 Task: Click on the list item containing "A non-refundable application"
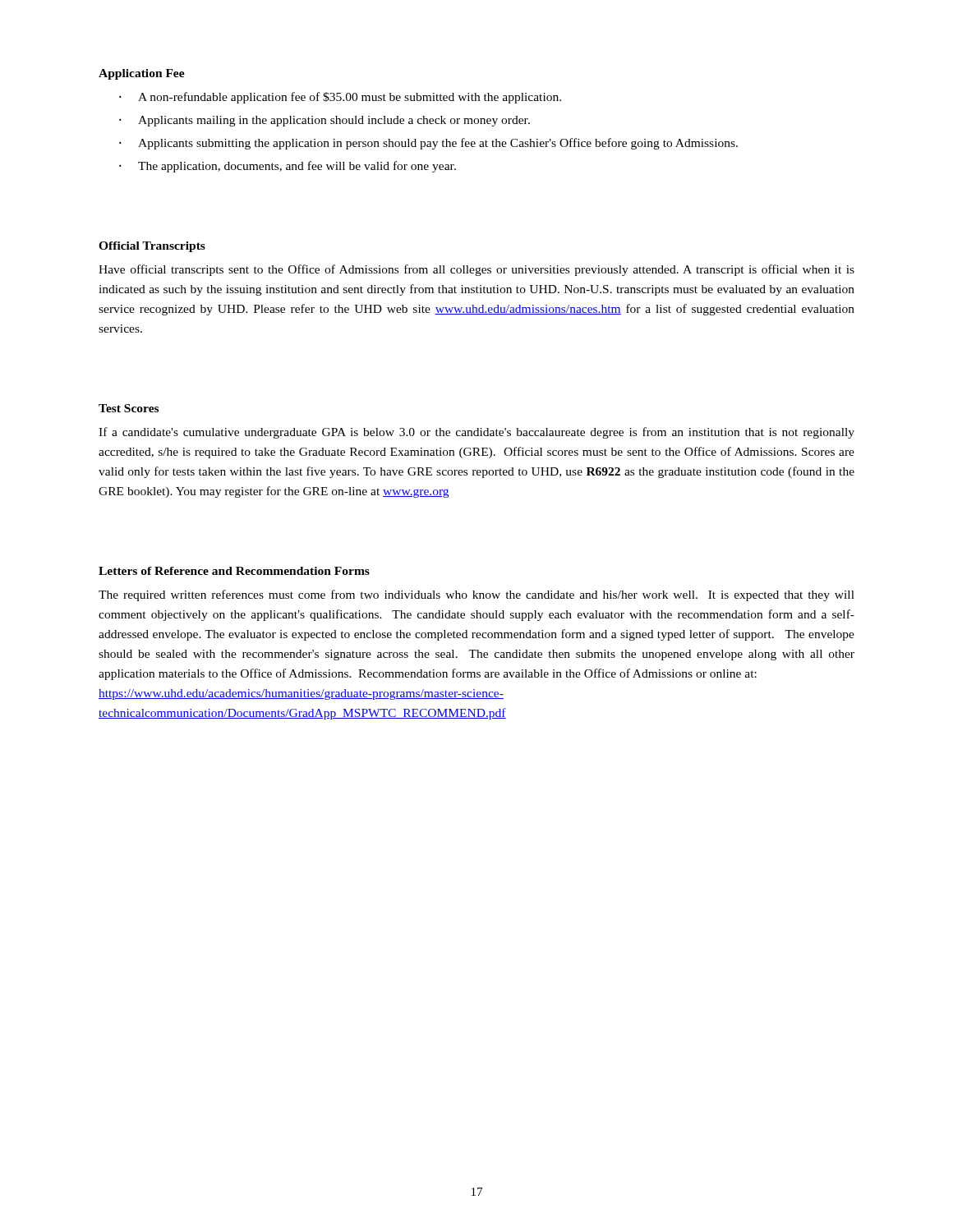click(350, 97)
